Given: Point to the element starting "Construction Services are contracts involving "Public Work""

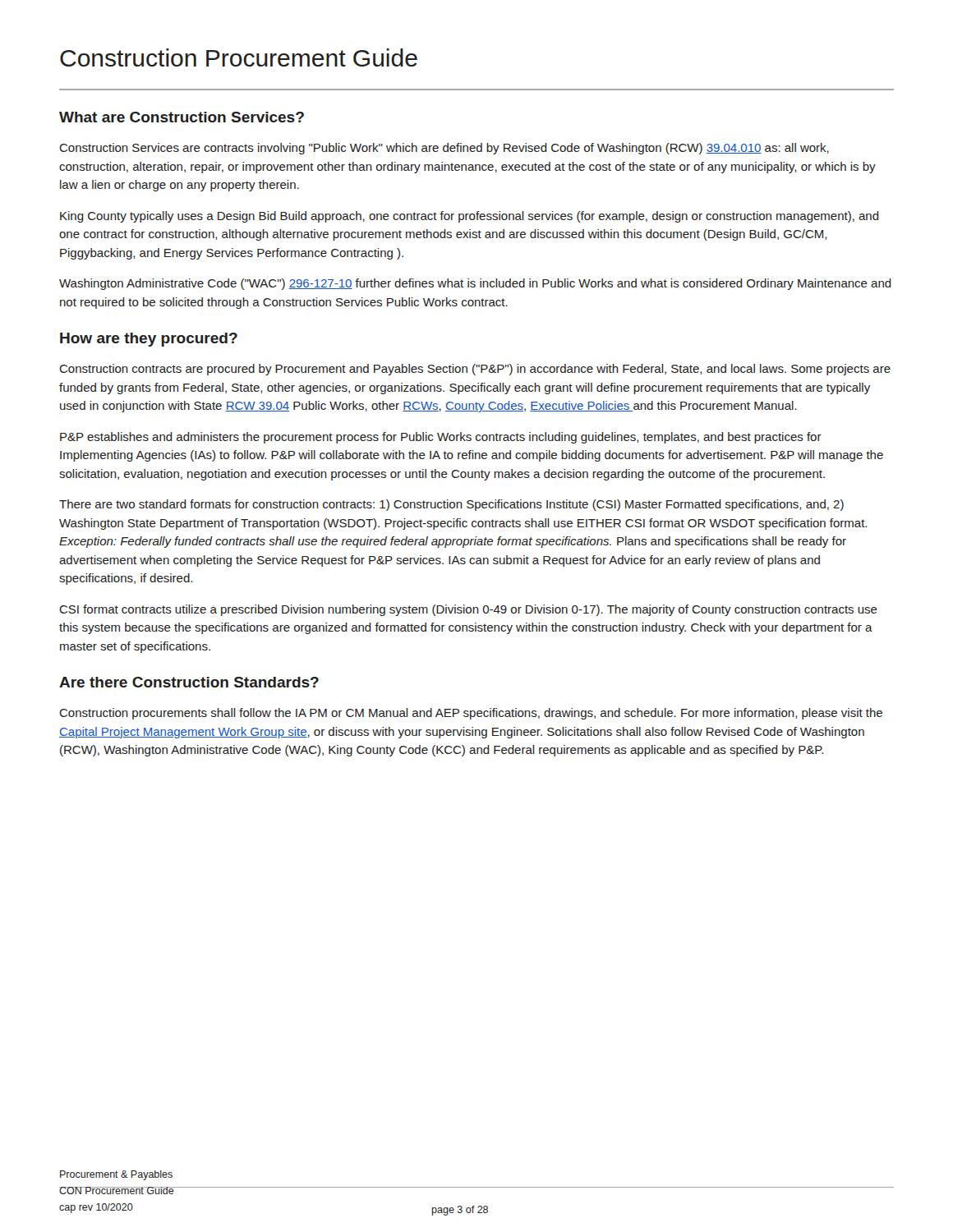Looking at the screenshot, I should tap(476, 167).
